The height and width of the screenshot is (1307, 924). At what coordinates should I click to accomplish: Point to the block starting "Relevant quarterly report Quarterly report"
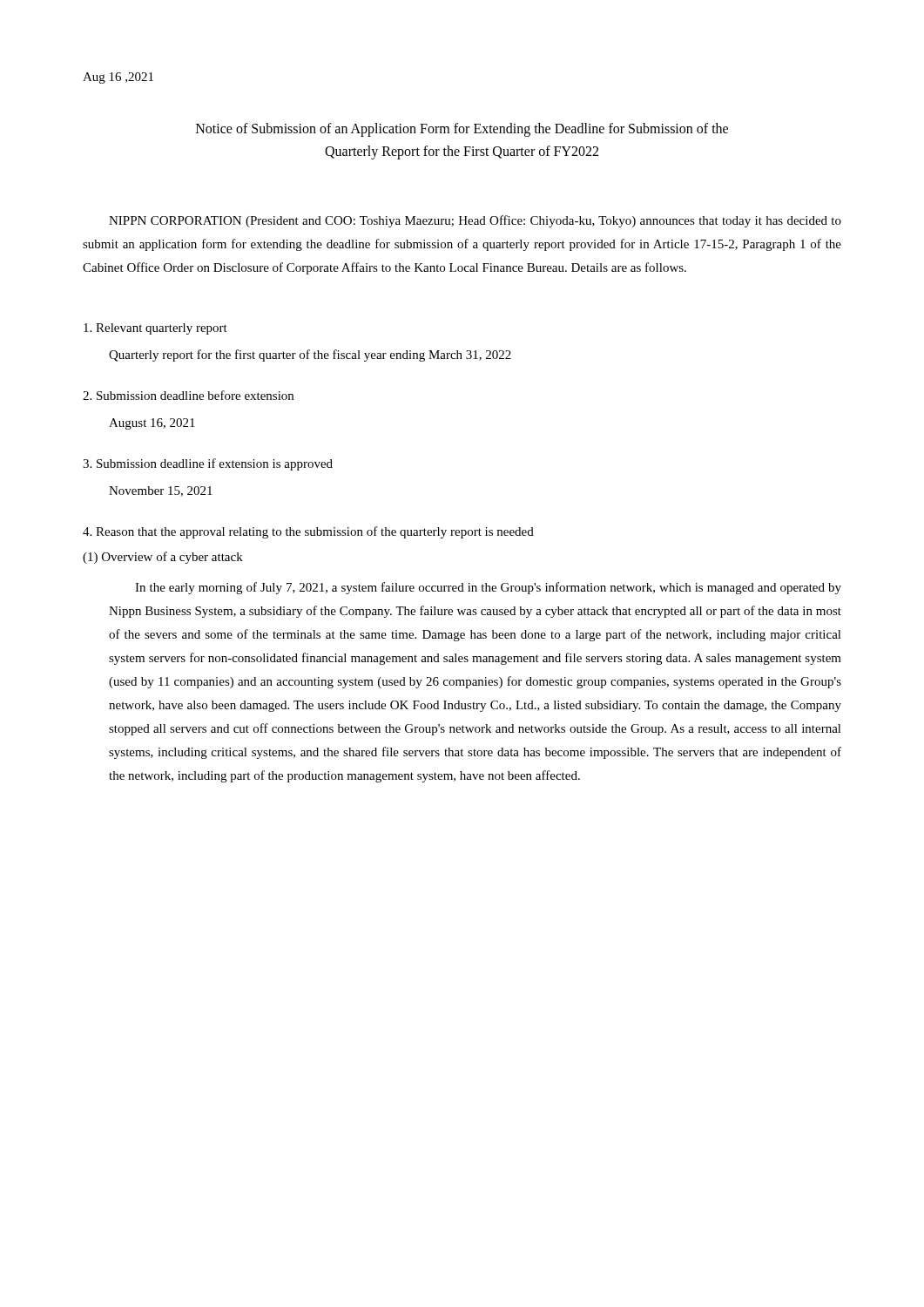462,341
